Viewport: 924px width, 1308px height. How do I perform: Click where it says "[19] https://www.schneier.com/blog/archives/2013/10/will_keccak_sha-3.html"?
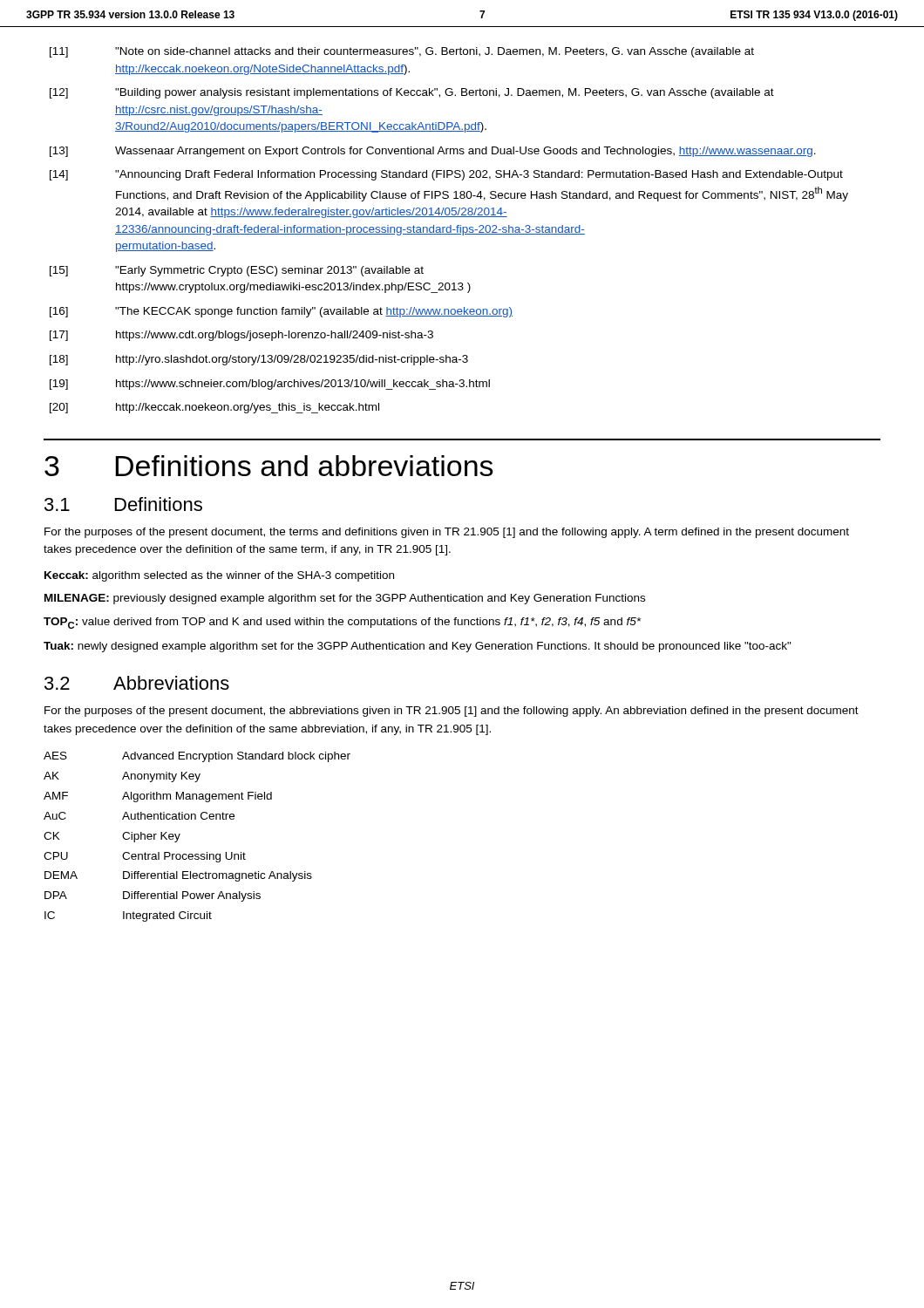462,383
